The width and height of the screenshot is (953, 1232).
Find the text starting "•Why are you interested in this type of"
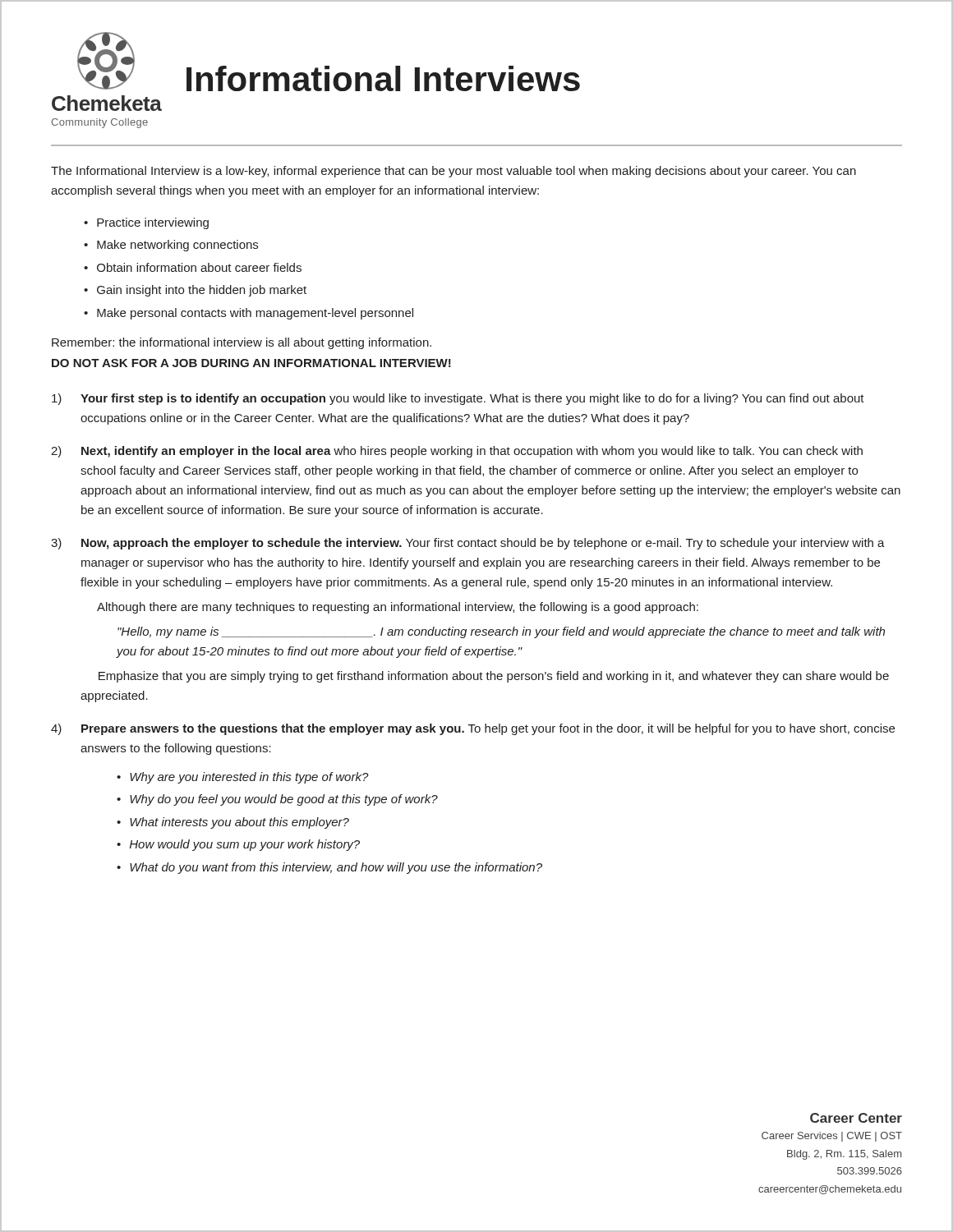pos(242,776)
